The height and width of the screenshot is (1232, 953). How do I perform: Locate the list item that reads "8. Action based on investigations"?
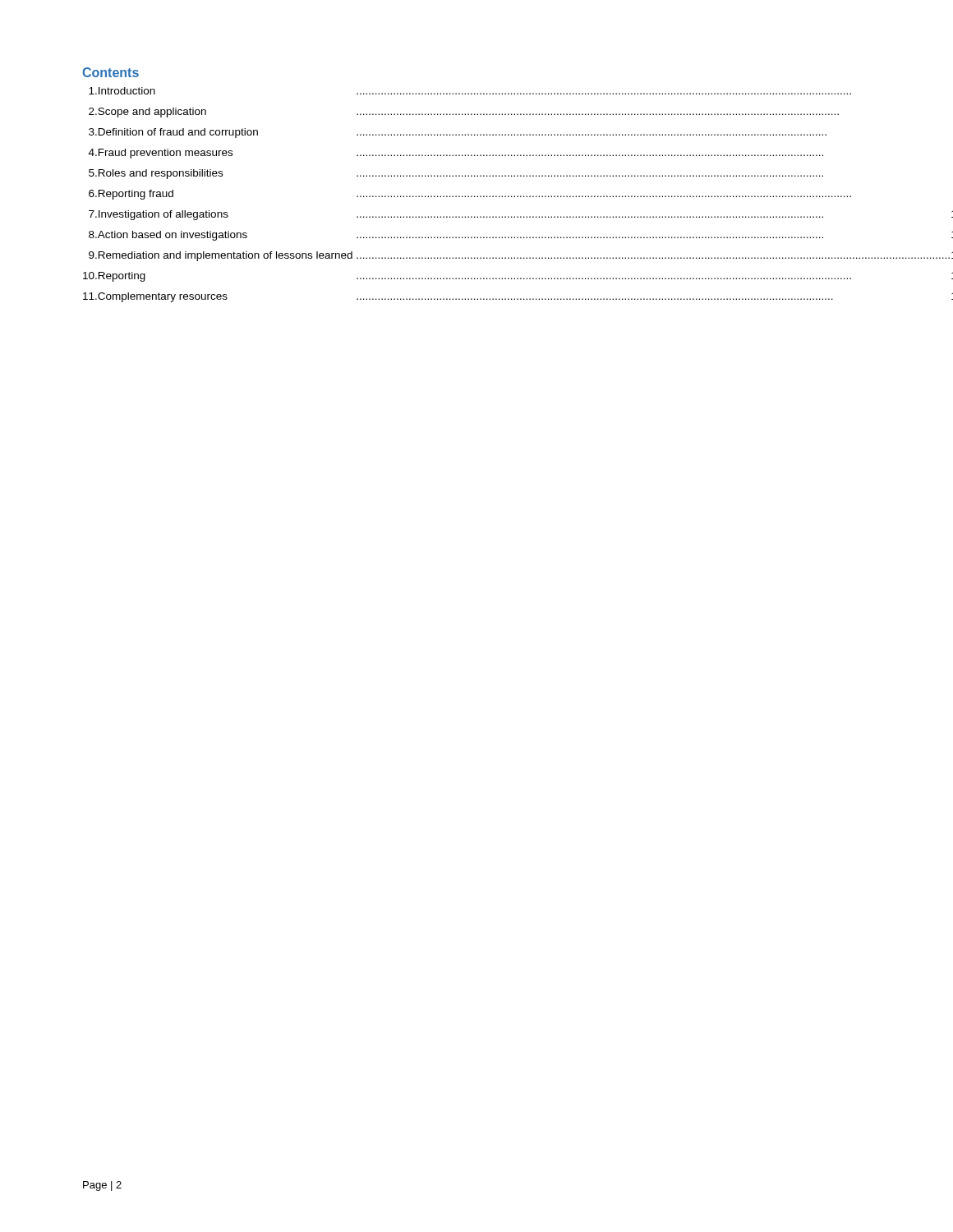pos(518,235)
